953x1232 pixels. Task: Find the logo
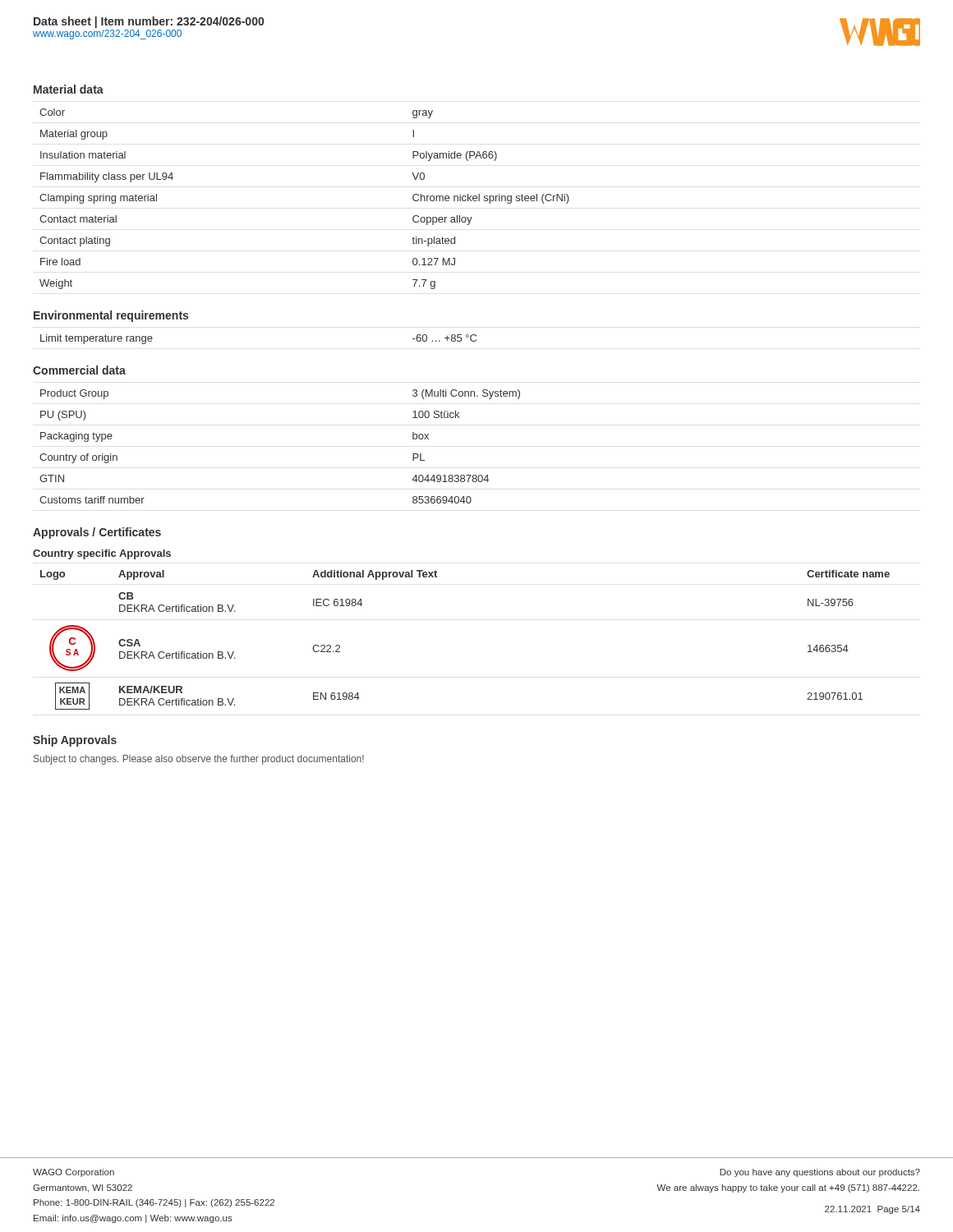[x=879, y=33]
